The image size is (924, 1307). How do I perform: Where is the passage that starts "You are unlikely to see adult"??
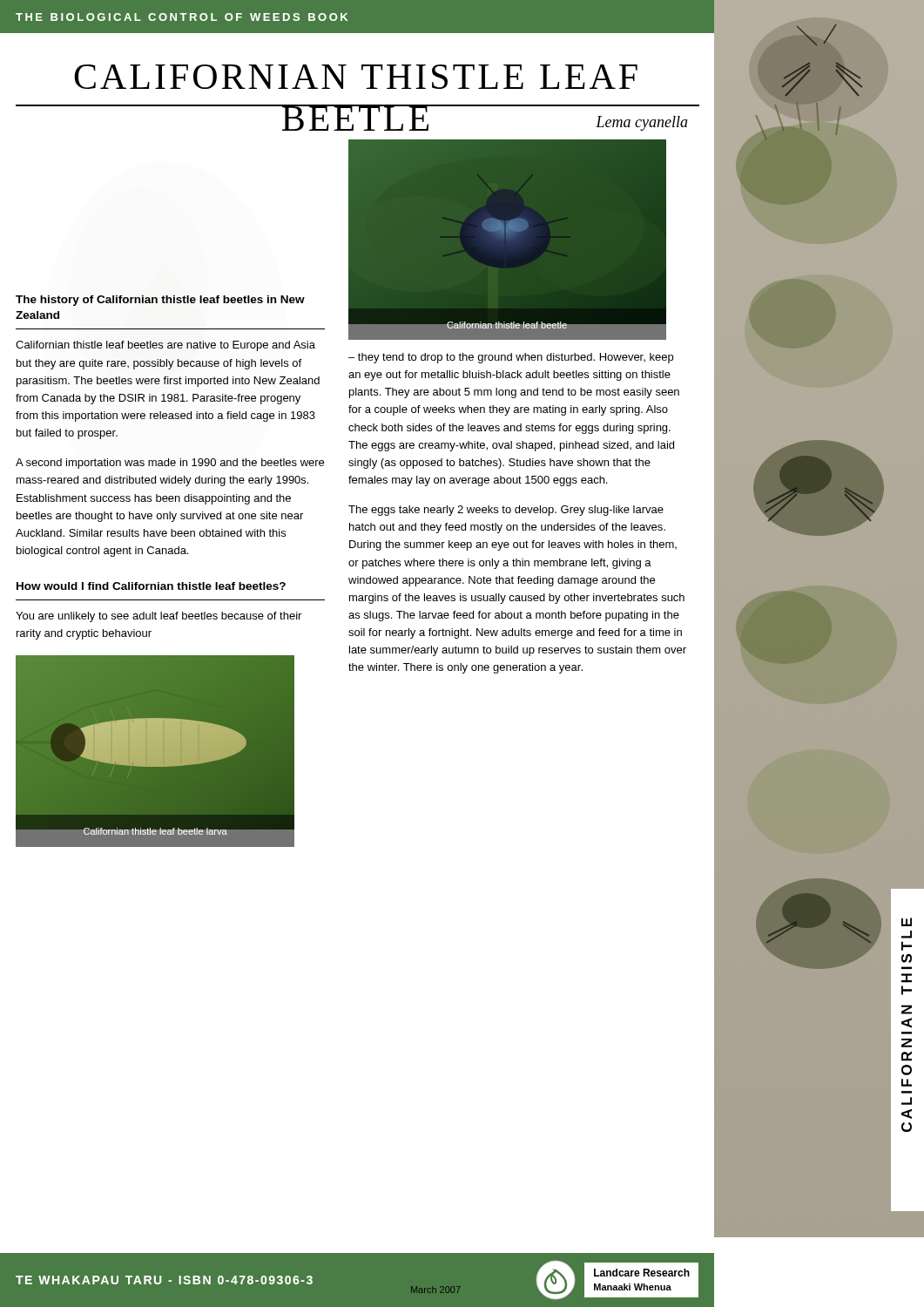click(159, 625)
